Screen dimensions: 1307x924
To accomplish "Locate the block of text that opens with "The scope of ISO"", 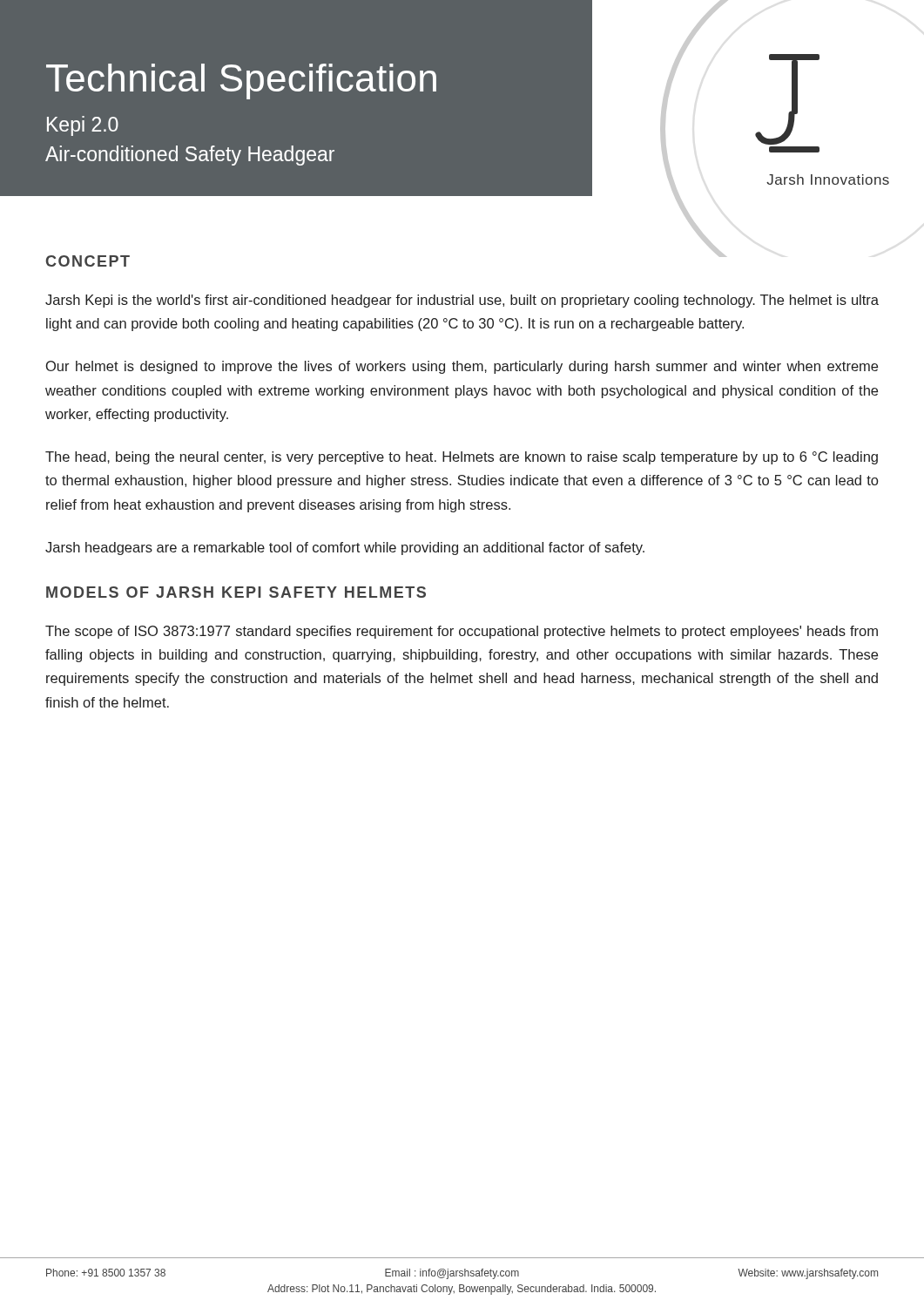I will coord(462,666).
